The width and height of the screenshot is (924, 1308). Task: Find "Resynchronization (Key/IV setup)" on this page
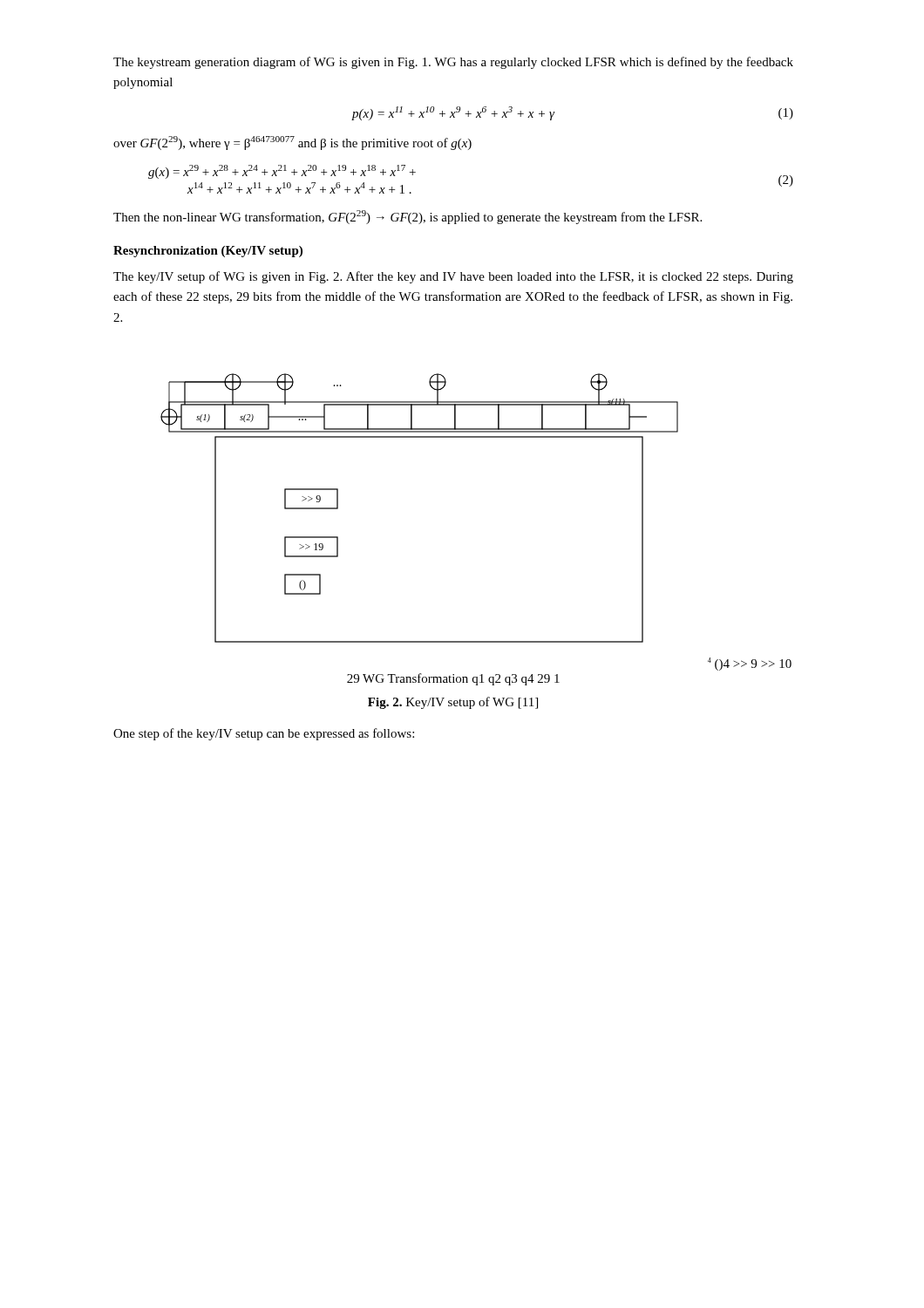pos(208,250)
